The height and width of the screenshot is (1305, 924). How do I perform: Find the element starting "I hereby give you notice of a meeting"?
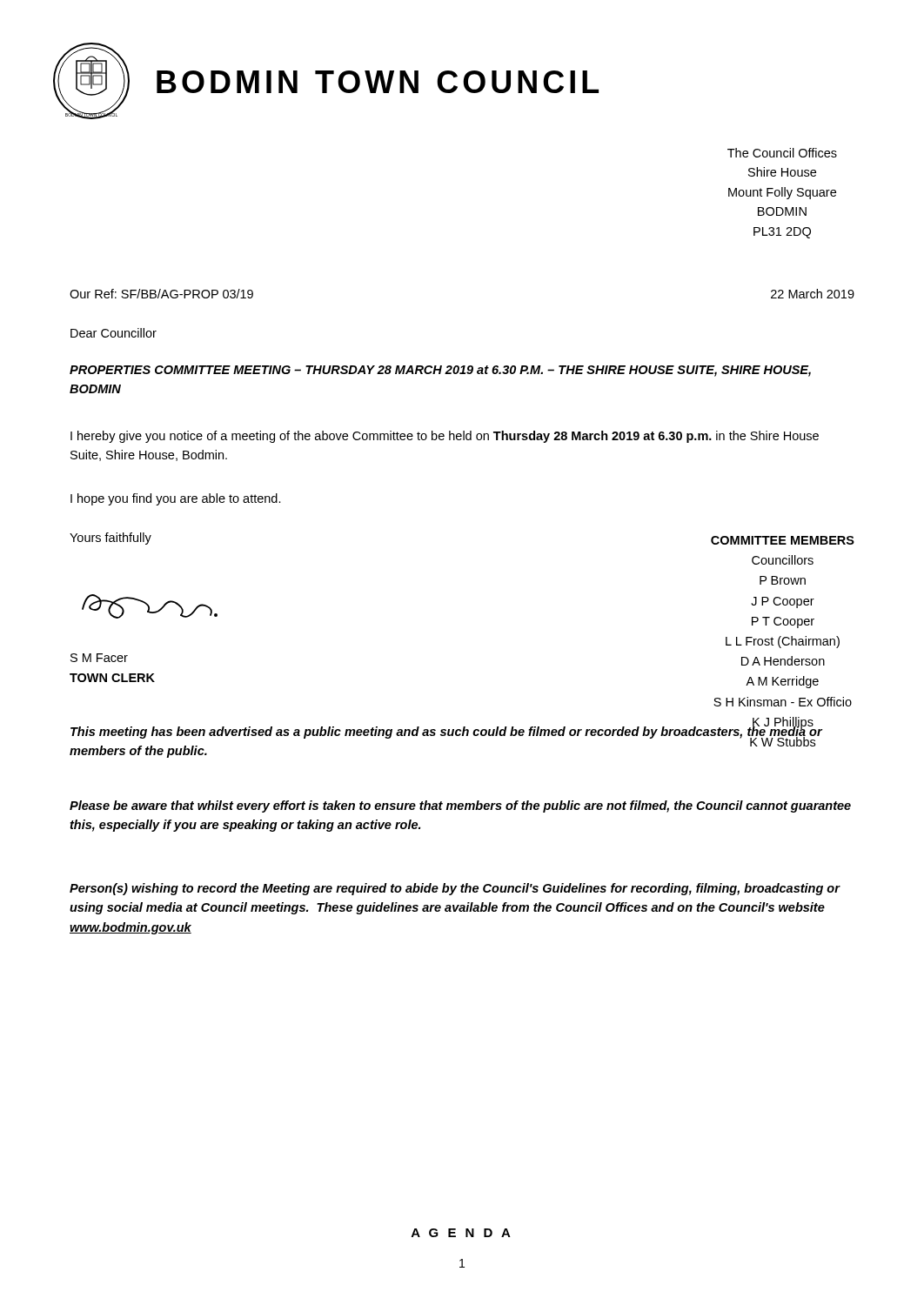point(444,446)
